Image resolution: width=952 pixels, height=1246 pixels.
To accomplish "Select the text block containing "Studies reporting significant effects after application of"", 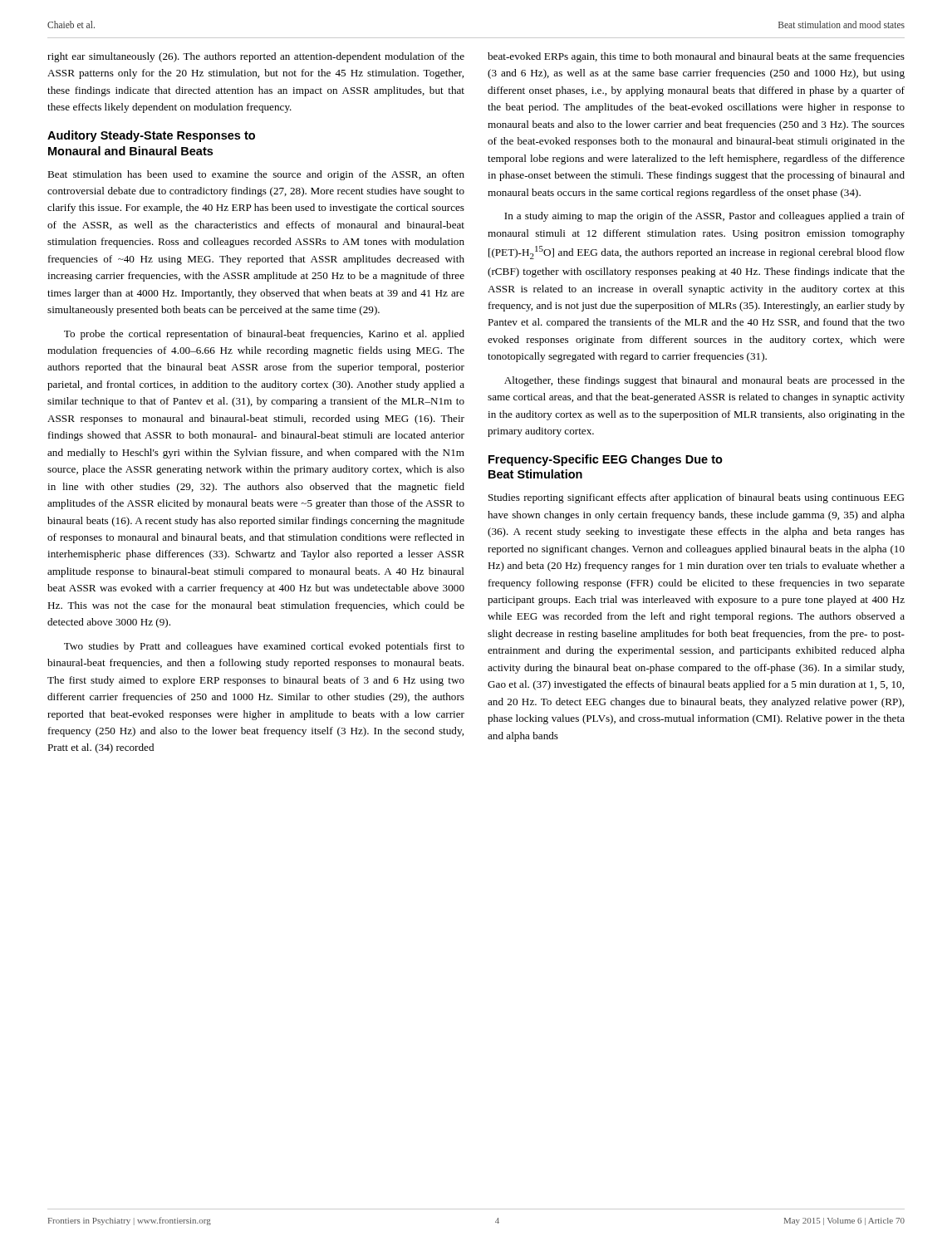I will [x=696, y=617].
